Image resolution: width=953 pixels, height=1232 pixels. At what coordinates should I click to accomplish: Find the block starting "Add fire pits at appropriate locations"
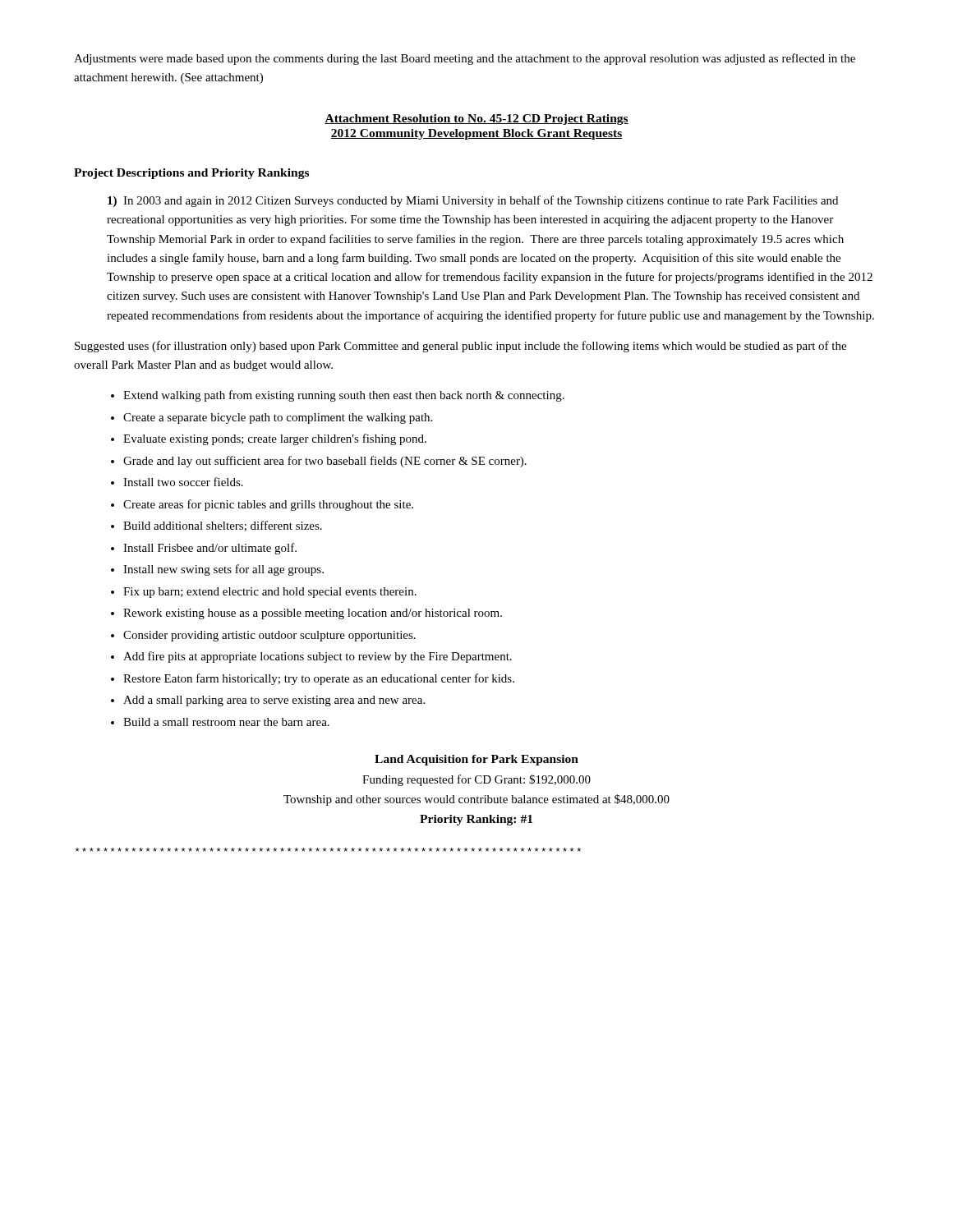pos(318,656)
